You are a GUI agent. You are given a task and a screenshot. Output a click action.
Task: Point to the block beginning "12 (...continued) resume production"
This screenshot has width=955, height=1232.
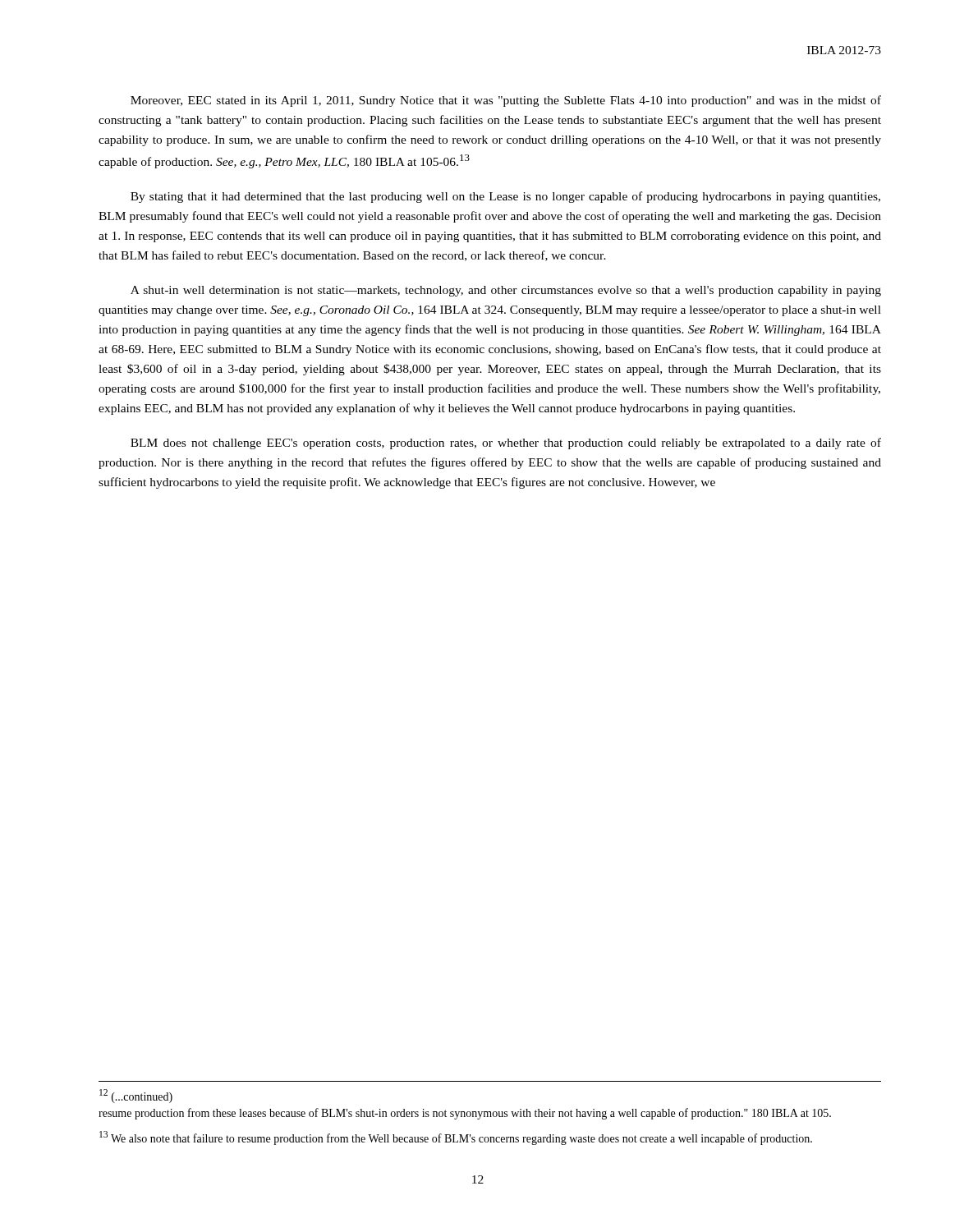click(x=465, y=1103)
